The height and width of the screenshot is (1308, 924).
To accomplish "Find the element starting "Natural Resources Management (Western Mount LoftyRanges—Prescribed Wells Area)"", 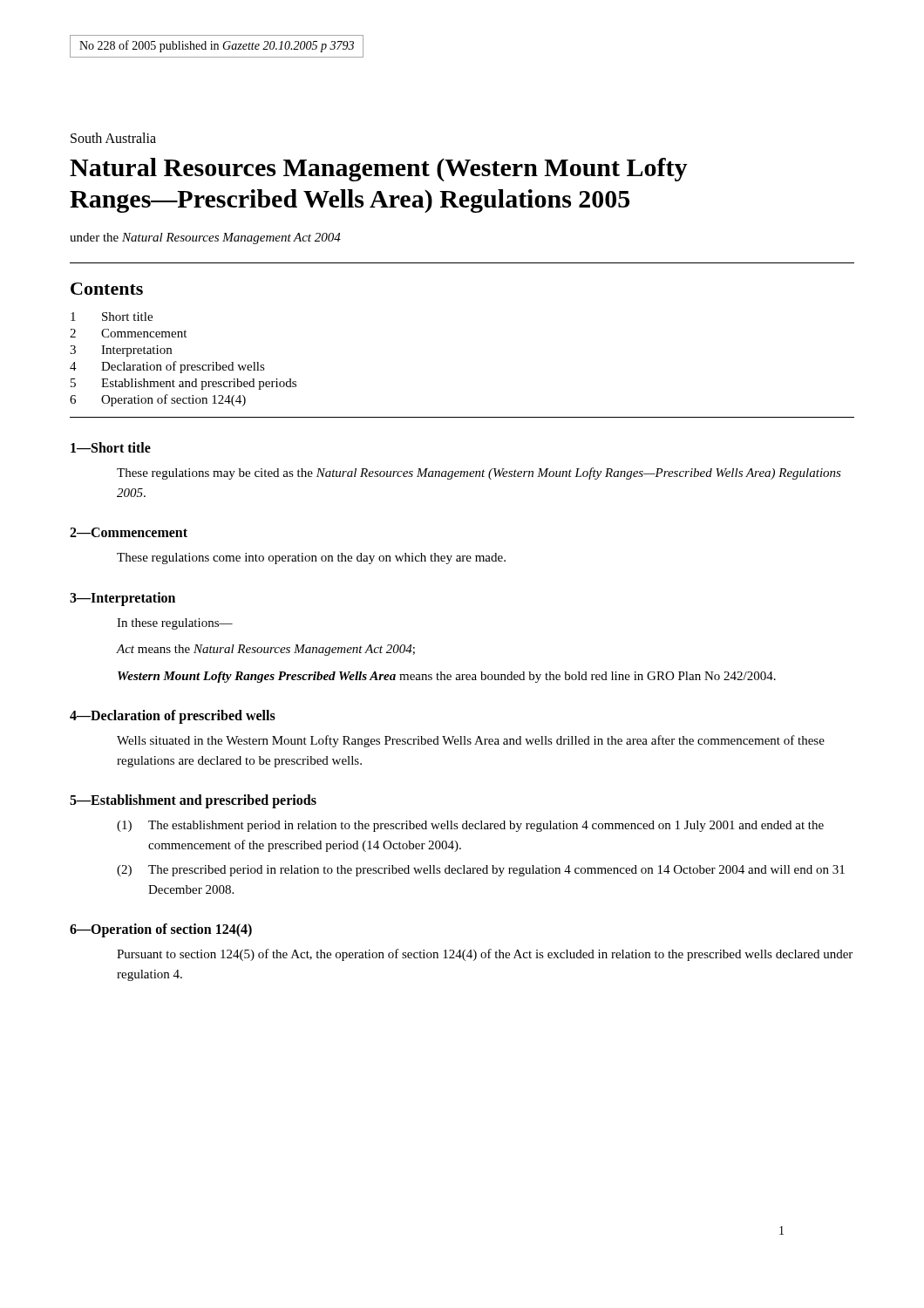I will pos(379,183).
